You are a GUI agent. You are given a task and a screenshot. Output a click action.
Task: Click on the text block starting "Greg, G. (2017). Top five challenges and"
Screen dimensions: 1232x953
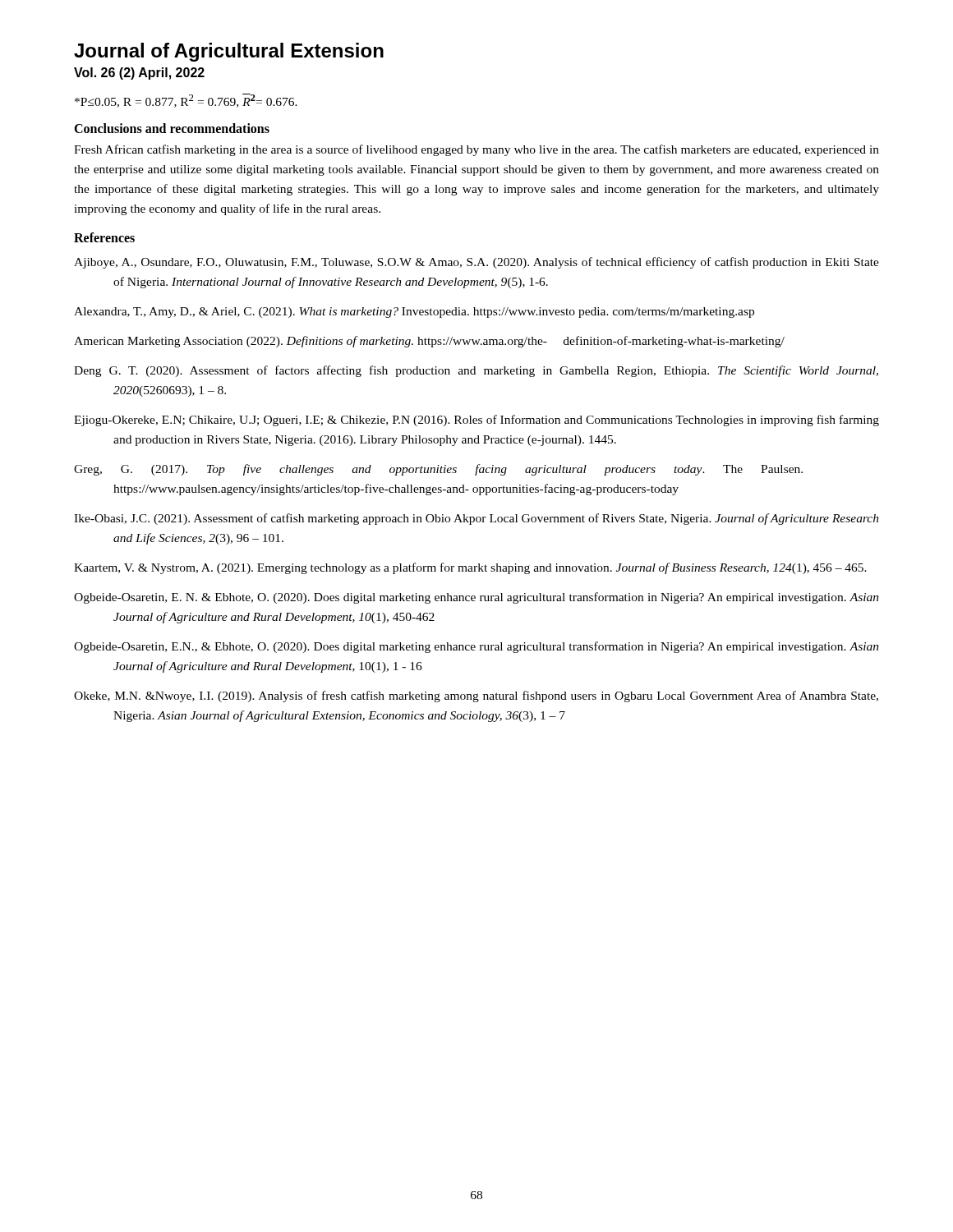pos(476,478)
